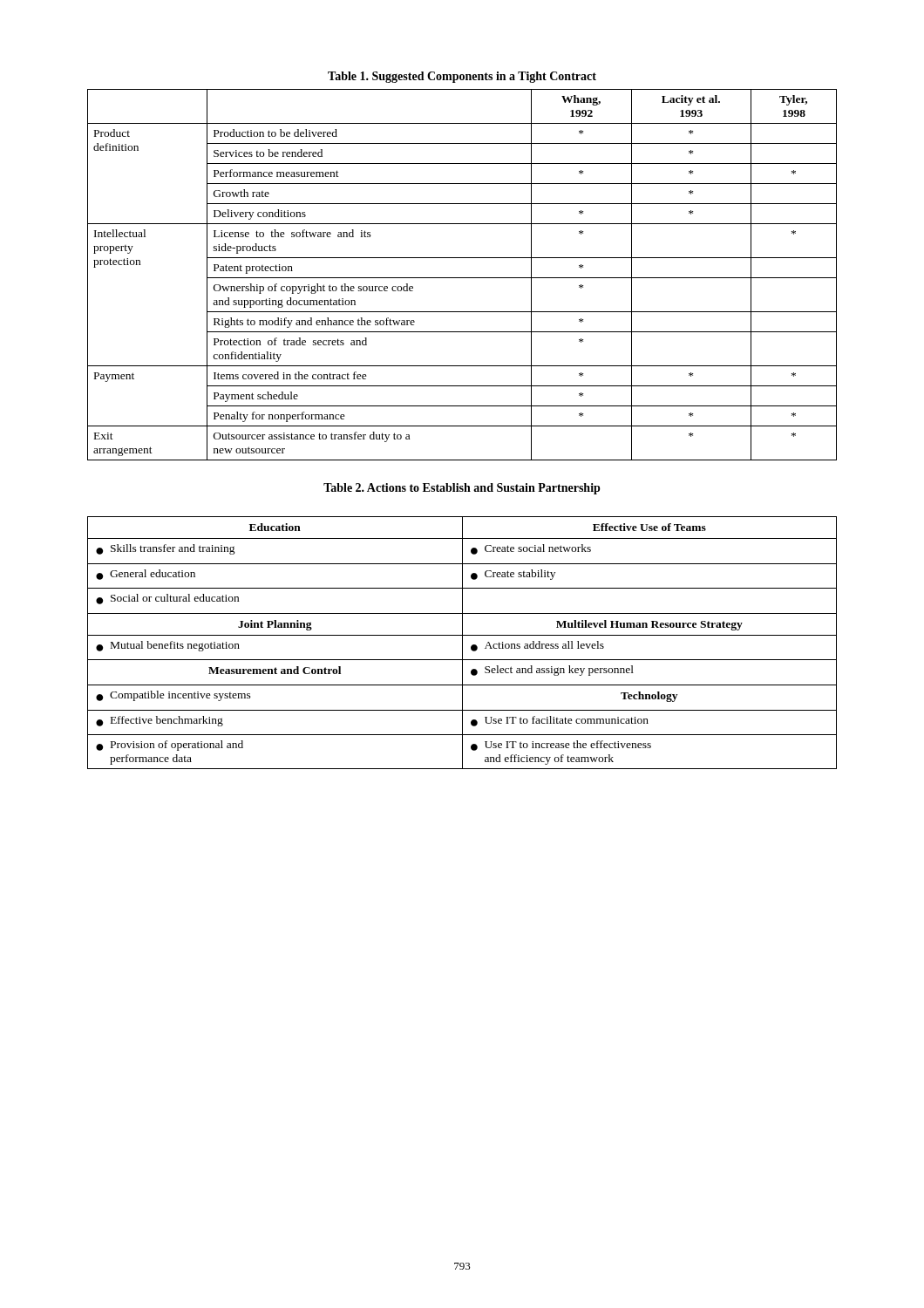Viewport: 924px width, 1308px height.
Task: Click on the table containing "Effective Use of Teams"
Action: pyautogui.click(x=462, y=643)
